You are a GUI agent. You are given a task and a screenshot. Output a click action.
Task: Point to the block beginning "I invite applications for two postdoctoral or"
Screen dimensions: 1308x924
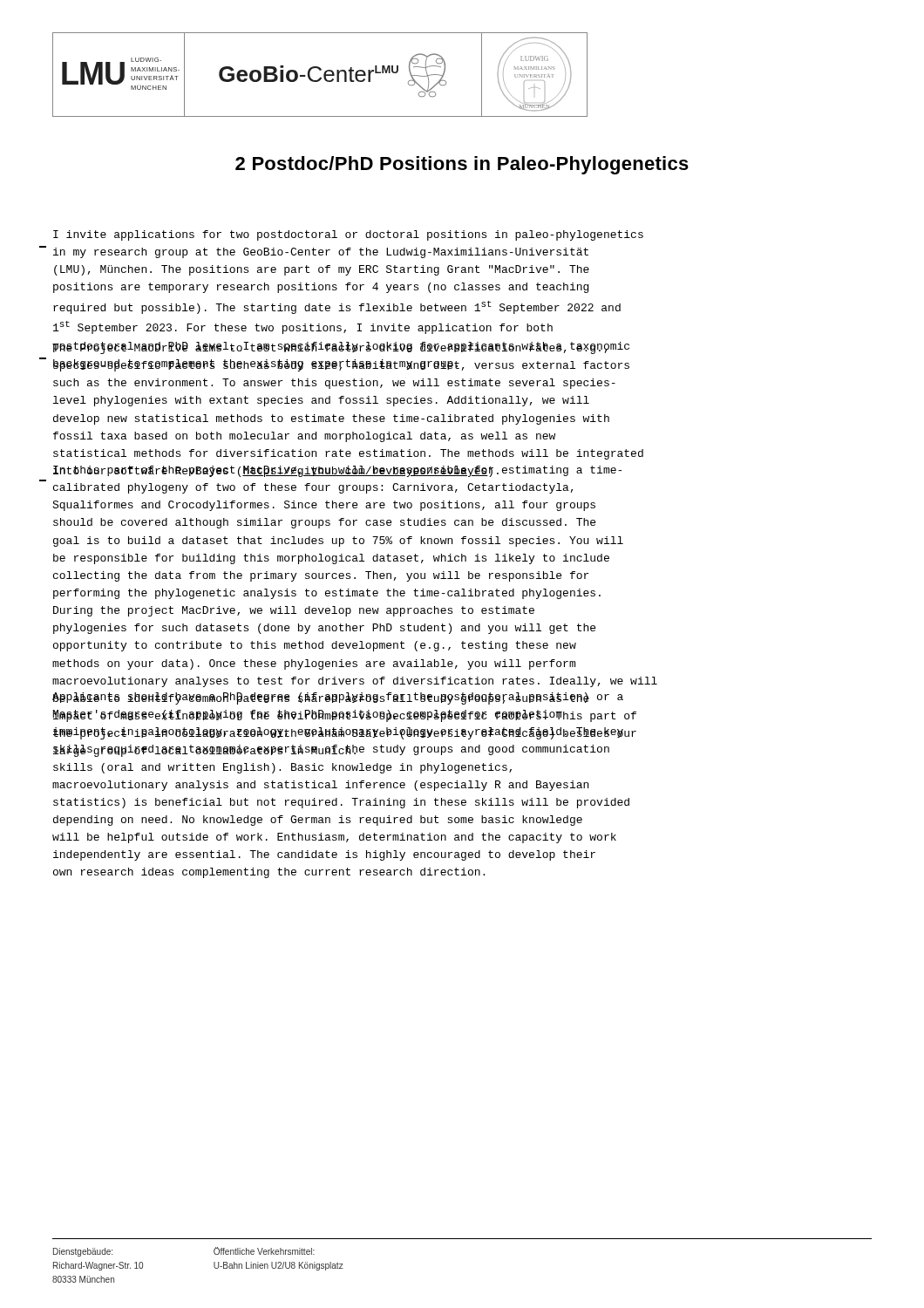[348, 299]
